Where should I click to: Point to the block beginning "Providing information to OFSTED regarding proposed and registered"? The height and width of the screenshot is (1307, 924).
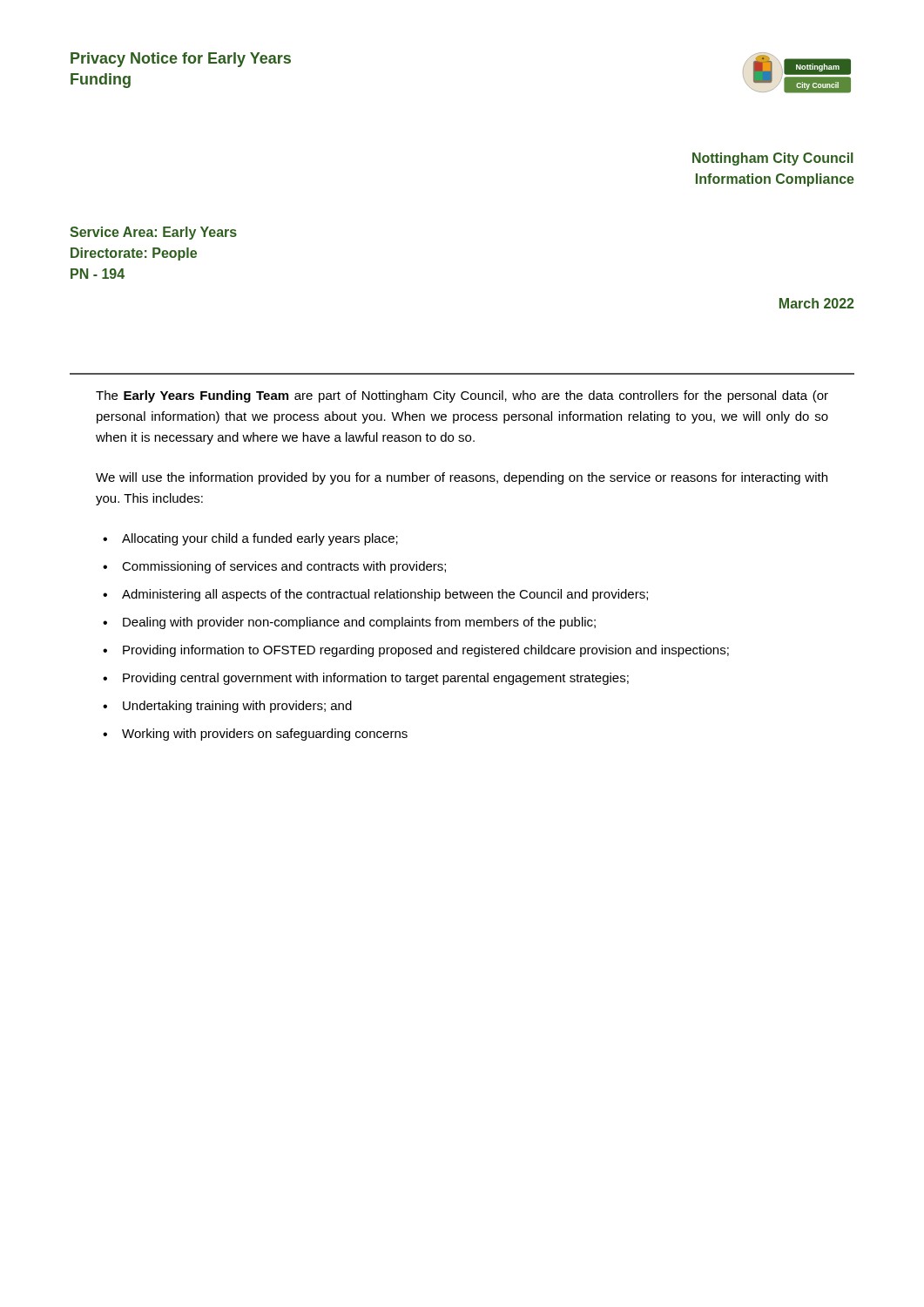(x=426, y=650)
